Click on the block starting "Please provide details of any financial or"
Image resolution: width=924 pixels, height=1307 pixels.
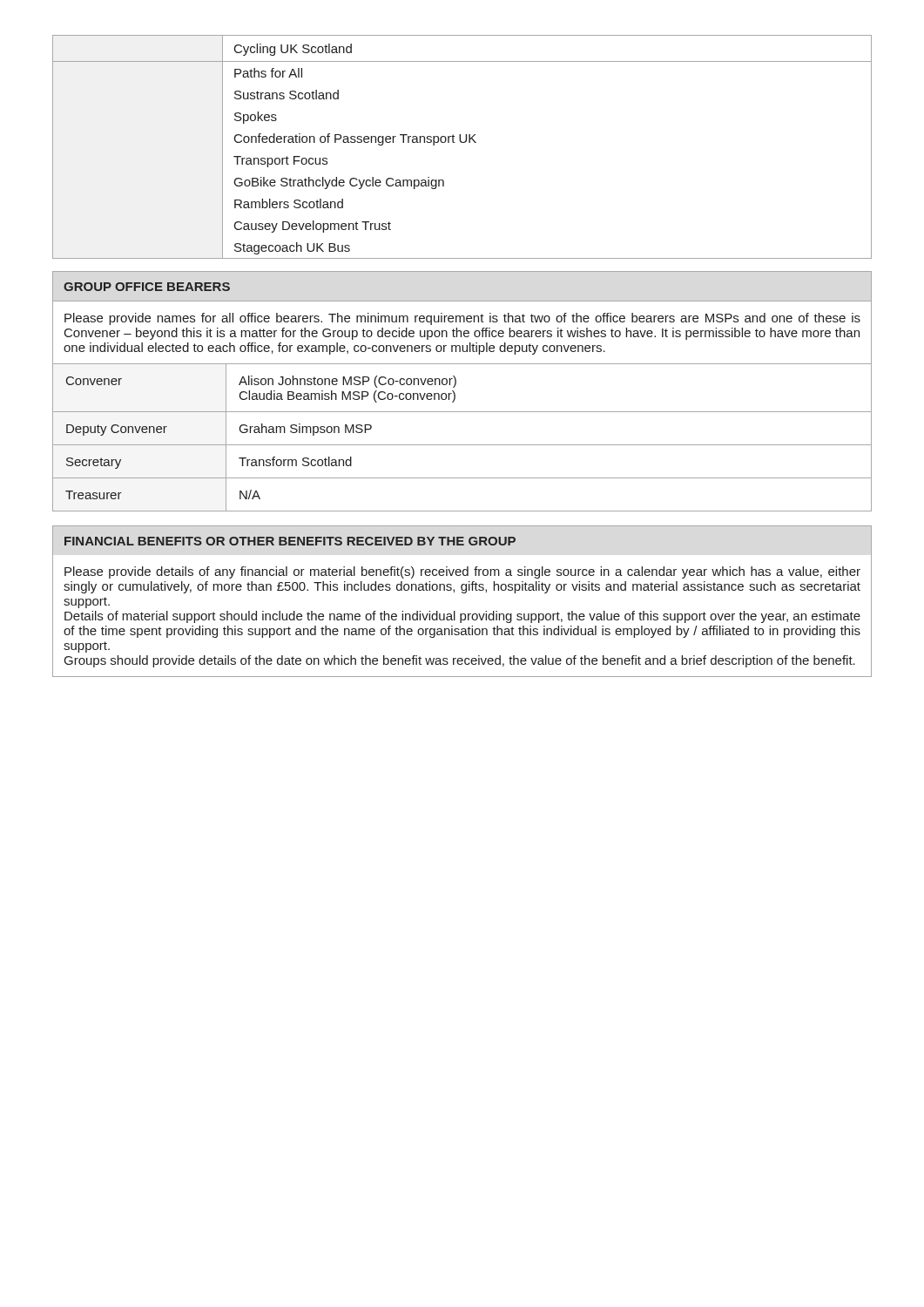pyautogui.click(x=462, y=586)
